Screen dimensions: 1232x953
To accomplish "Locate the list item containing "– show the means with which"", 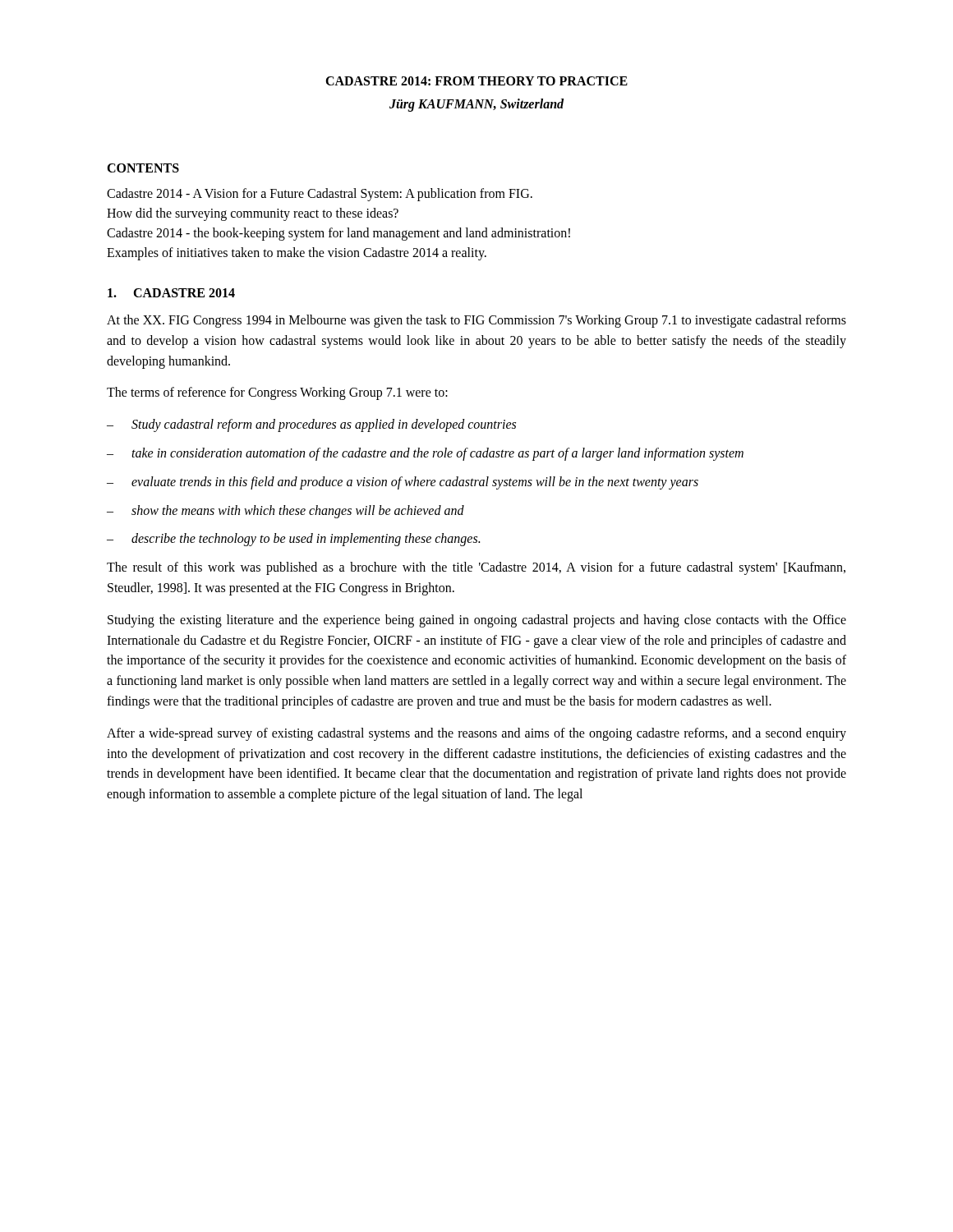I will click(285, 511).
